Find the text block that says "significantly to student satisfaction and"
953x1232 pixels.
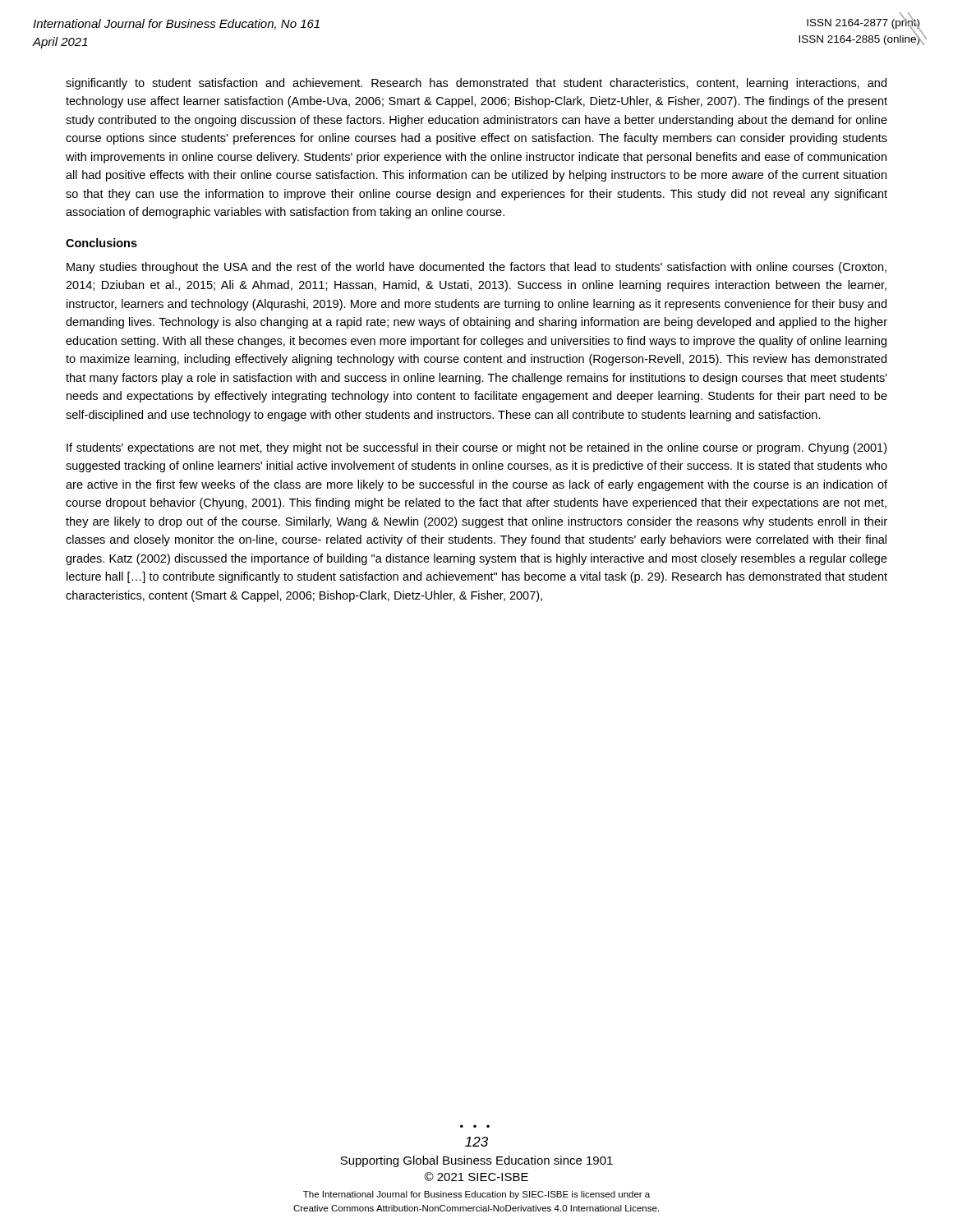point(476,148)
